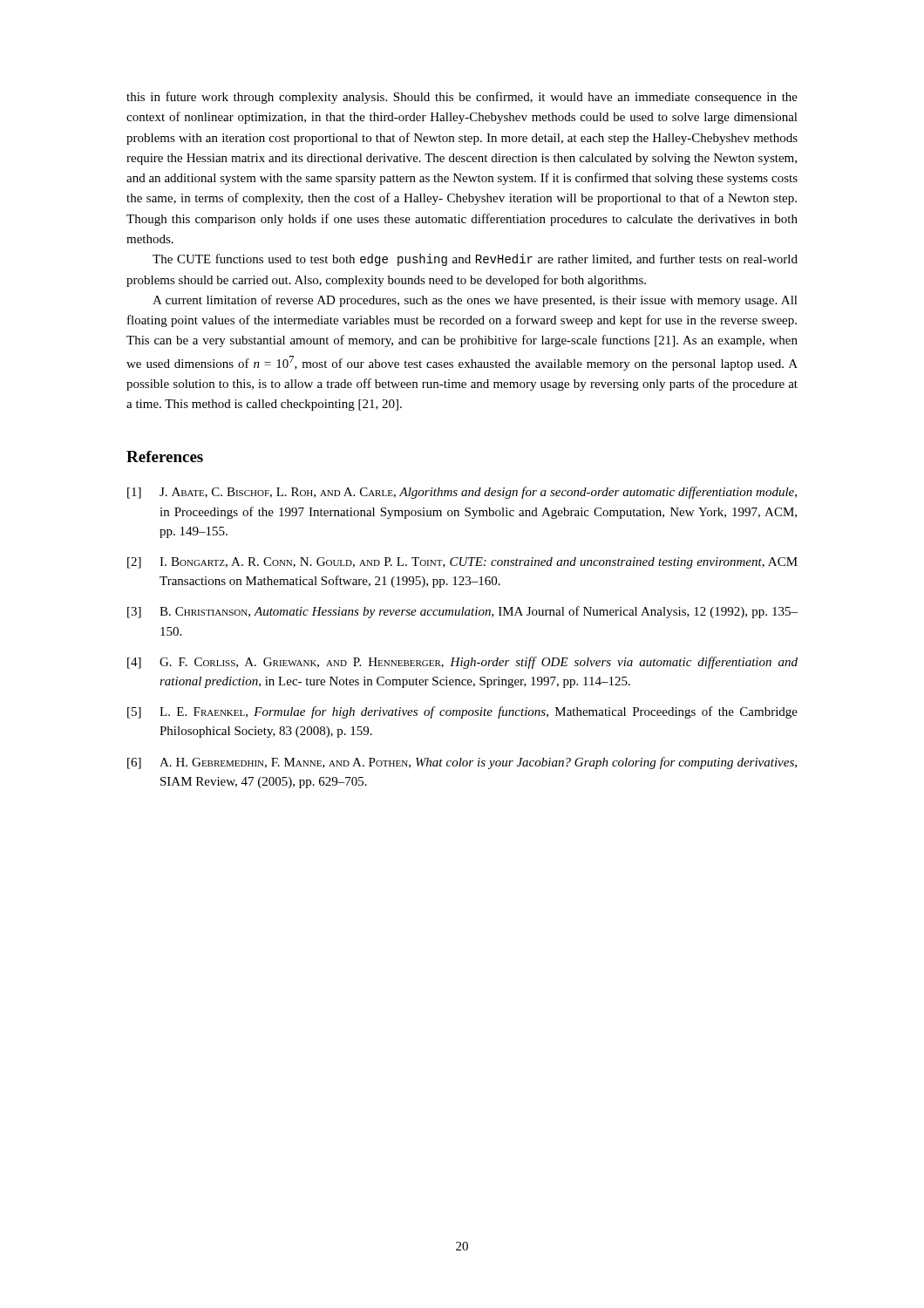Find the list item containing "[6] A. H."

click(462, 771)
